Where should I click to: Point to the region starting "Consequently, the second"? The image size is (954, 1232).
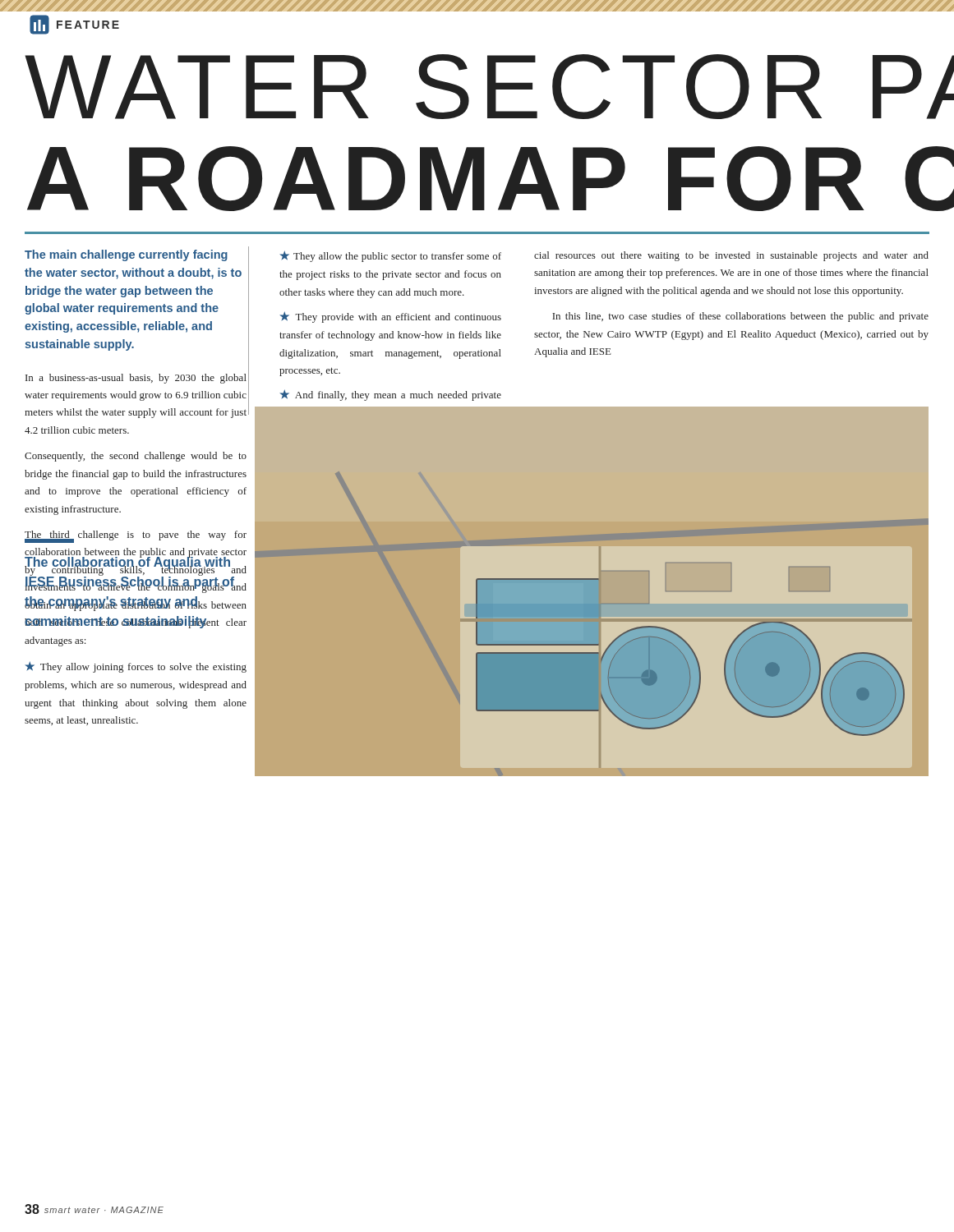click(x=136, y=482)
